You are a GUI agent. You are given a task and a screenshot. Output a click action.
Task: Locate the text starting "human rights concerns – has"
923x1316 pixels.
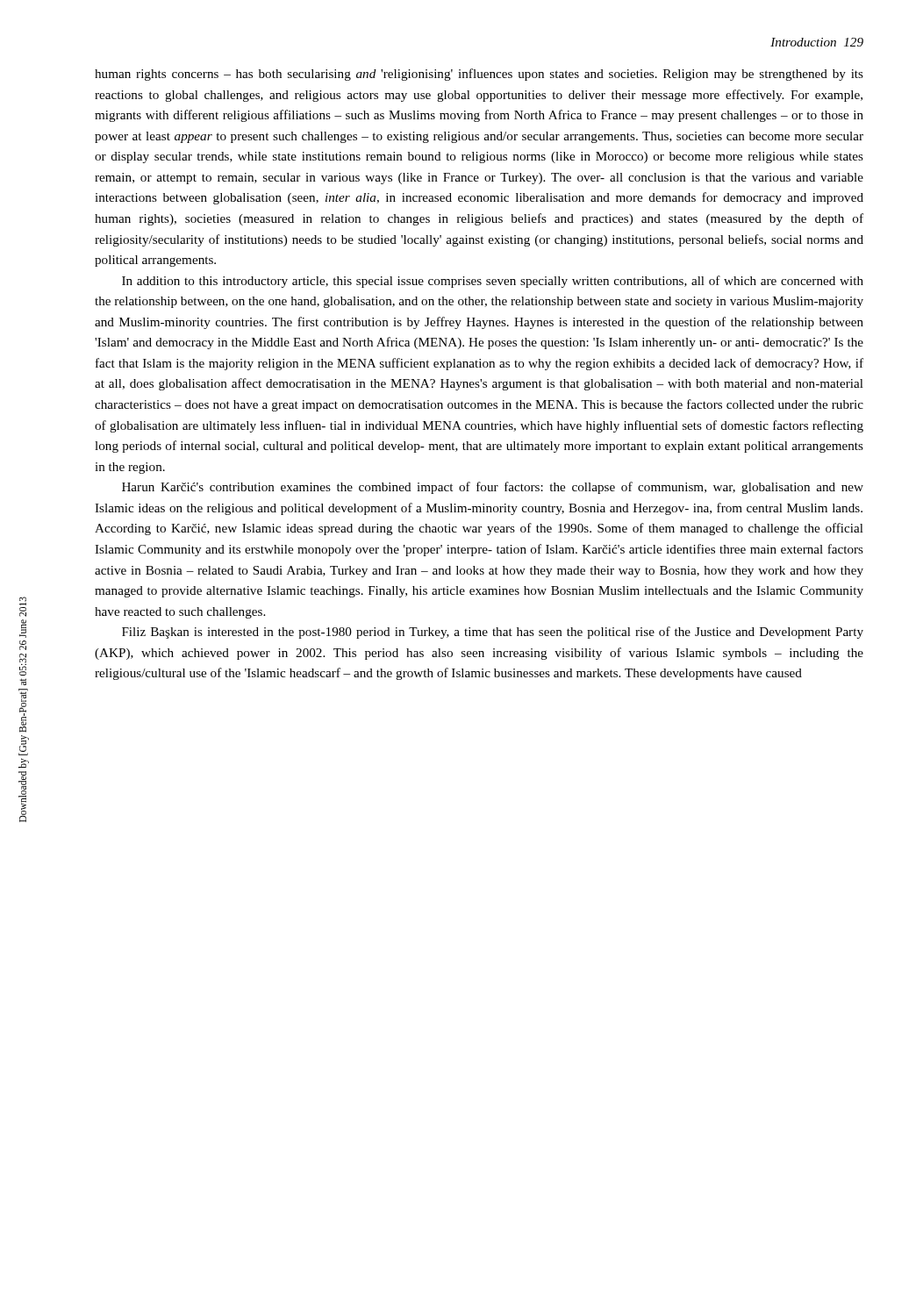pyautogui.click(x=479, y=373)
